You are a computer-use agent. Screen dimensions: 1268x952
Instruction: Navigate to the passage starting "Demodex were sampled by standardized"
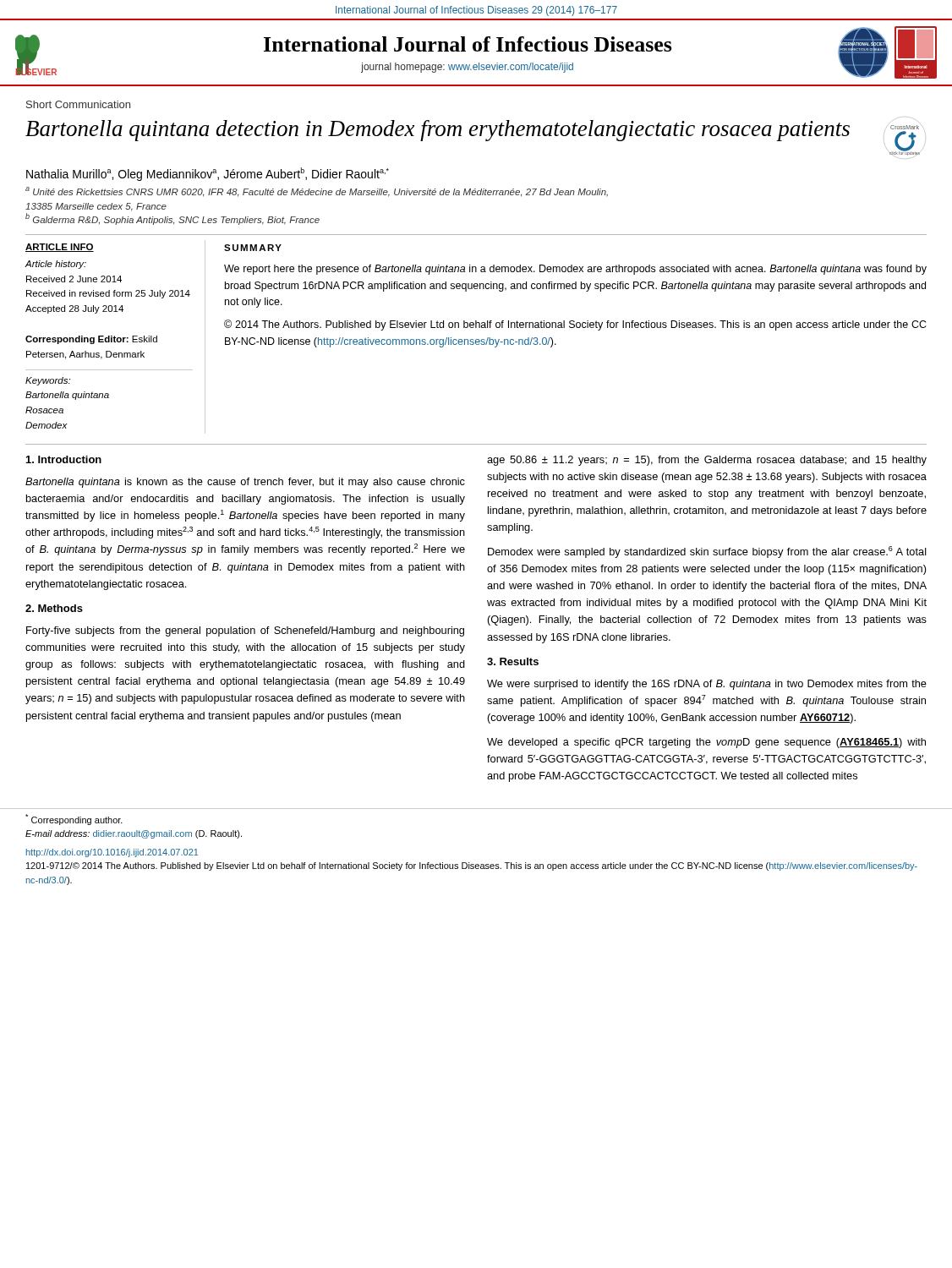[x=707, y=594]
